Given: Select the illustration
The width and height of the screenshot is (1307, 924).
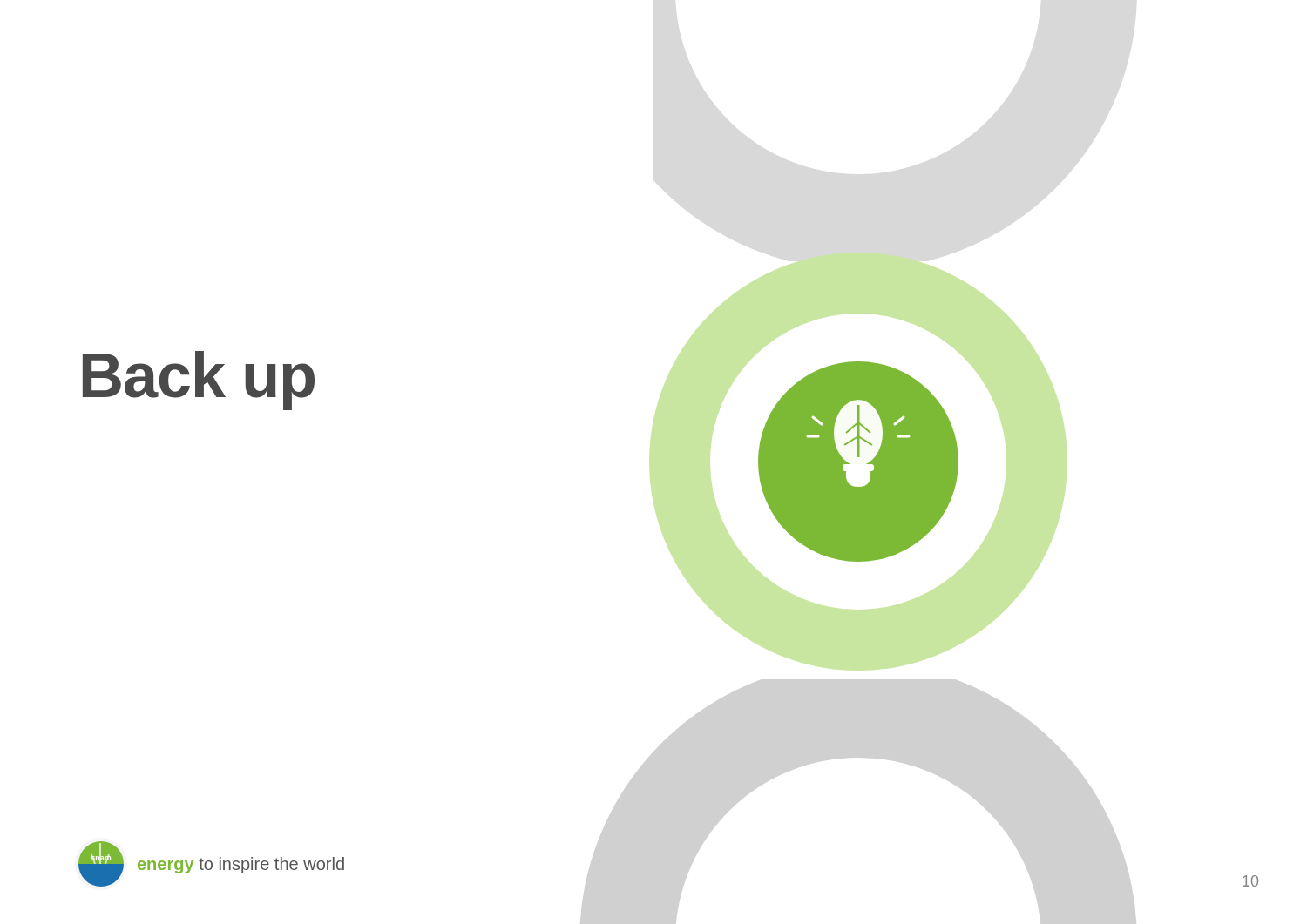Looking at the screenshot, I should [x=654, y=462].
